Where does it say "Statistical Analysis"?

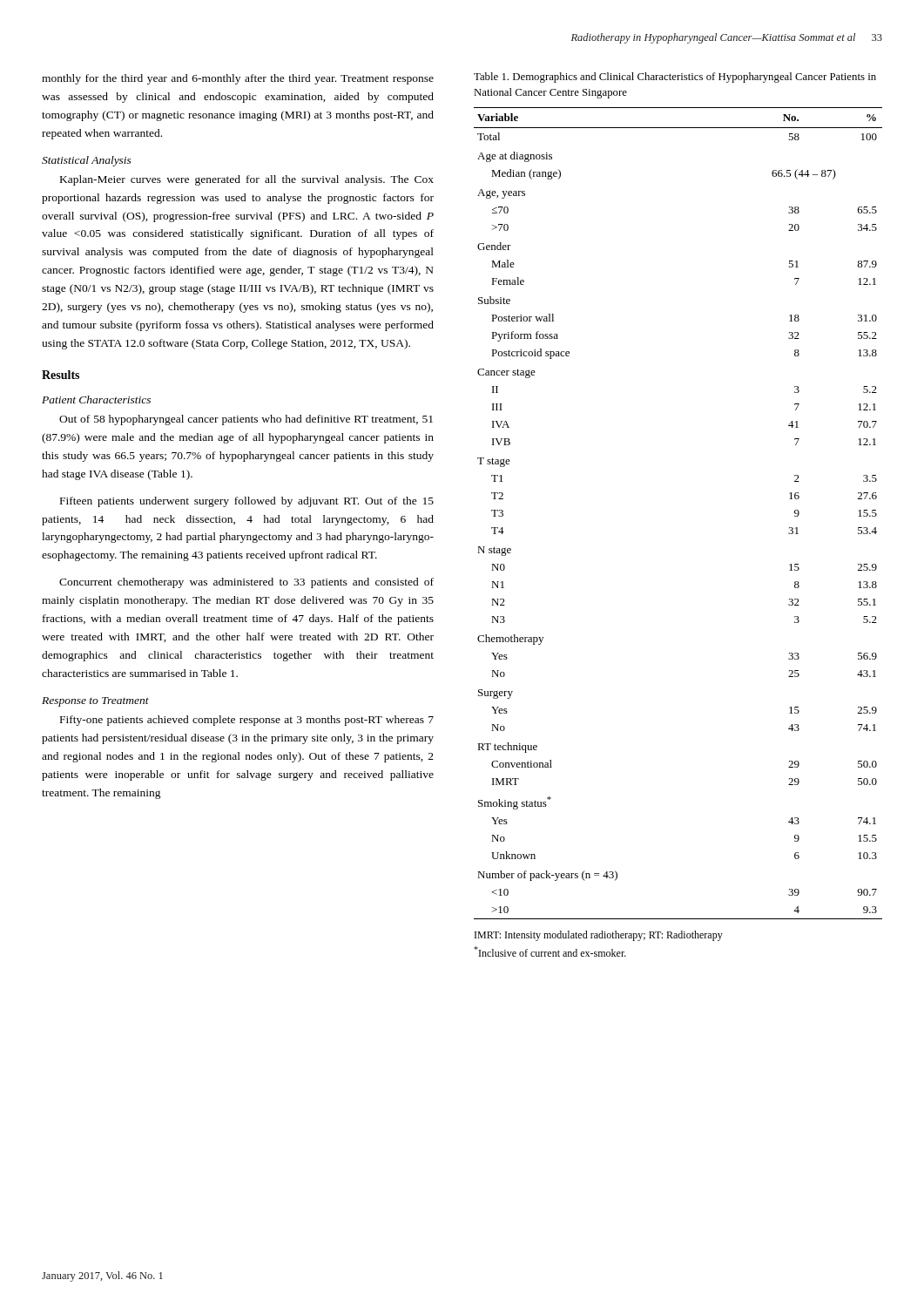pyautogui.click(x=87, y=161)
